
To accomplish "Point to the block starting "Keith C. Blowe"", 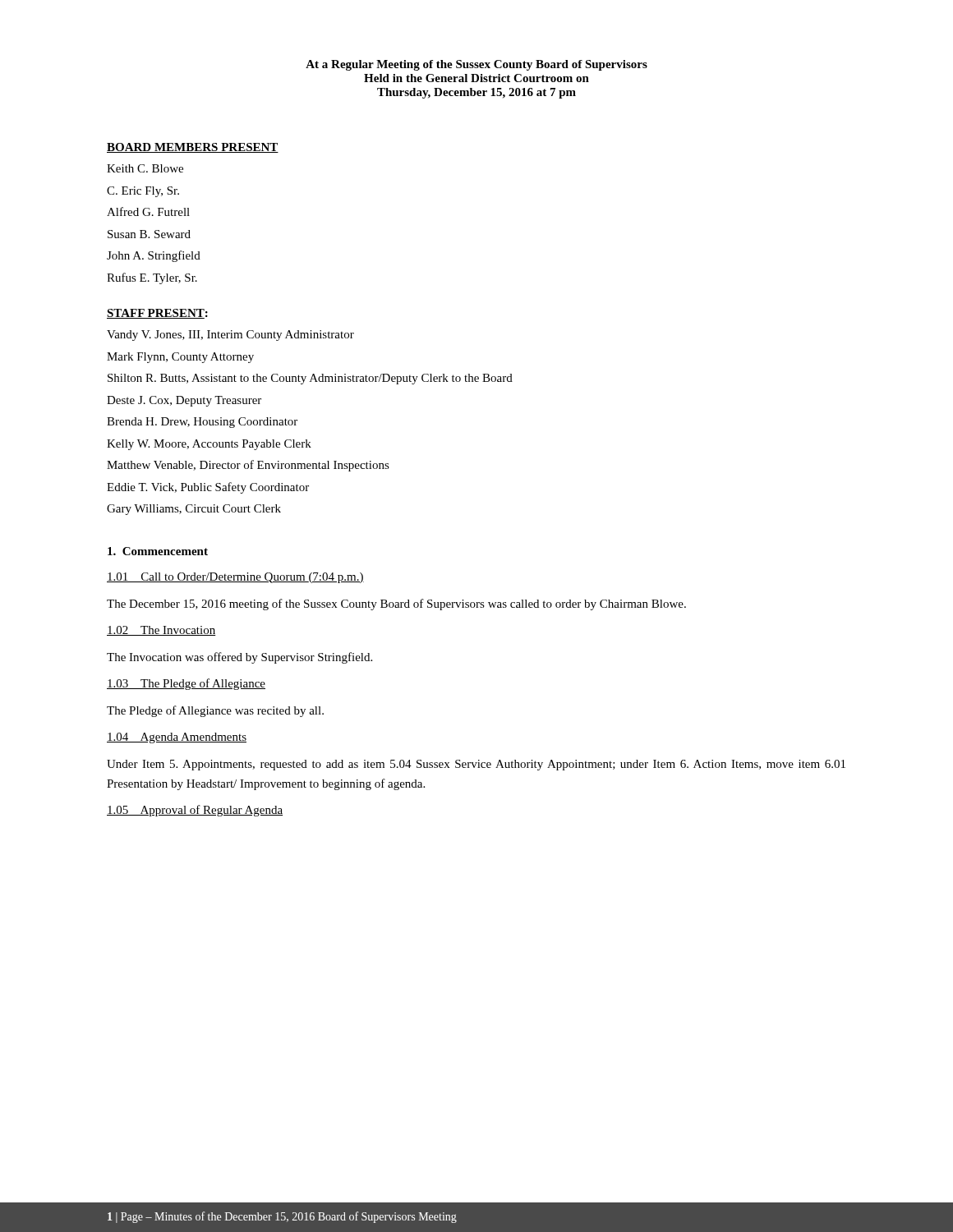I will 145,168.
